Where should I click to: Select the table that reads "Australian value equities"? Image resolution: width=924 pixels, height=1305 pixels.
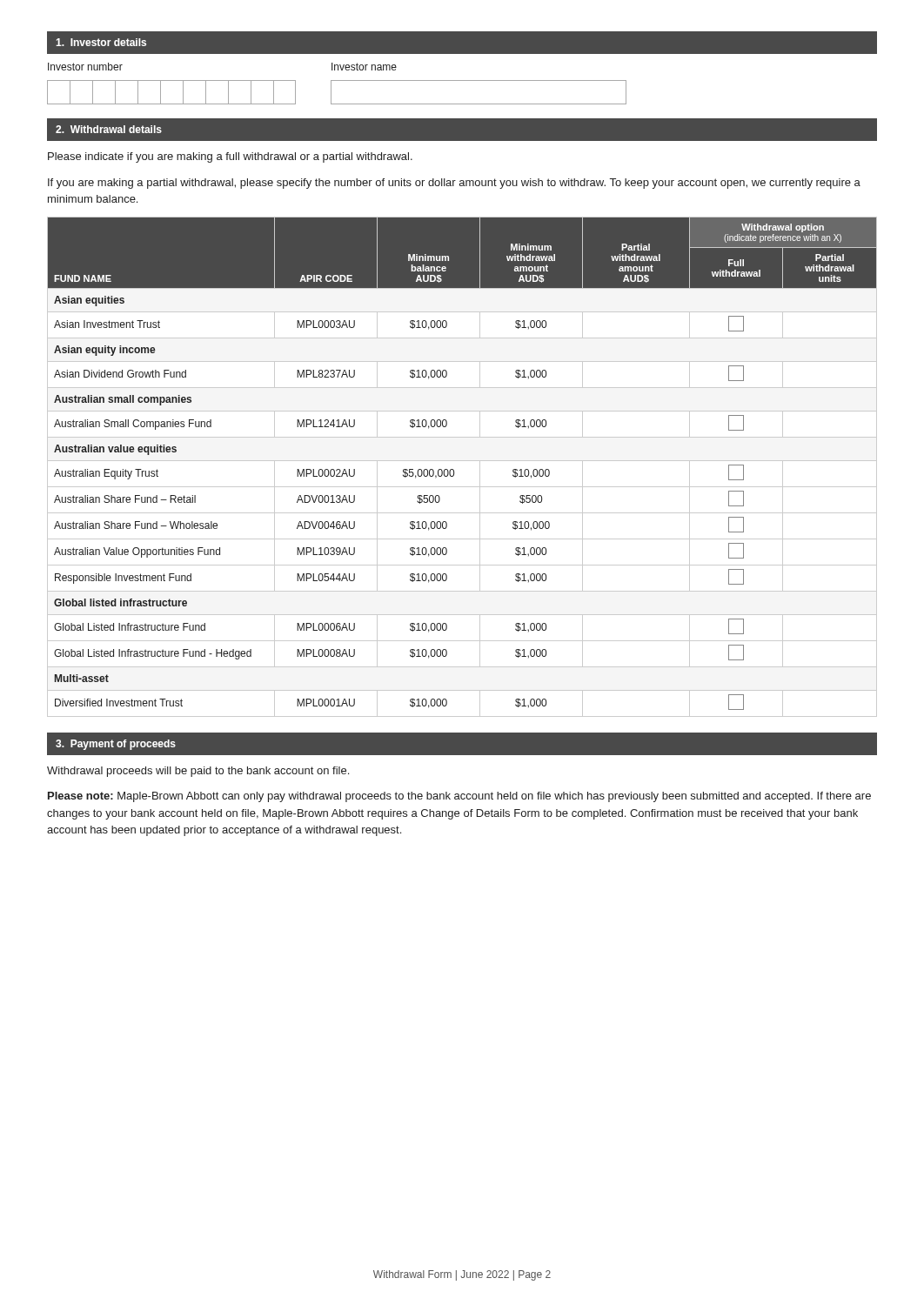point(462,466)
